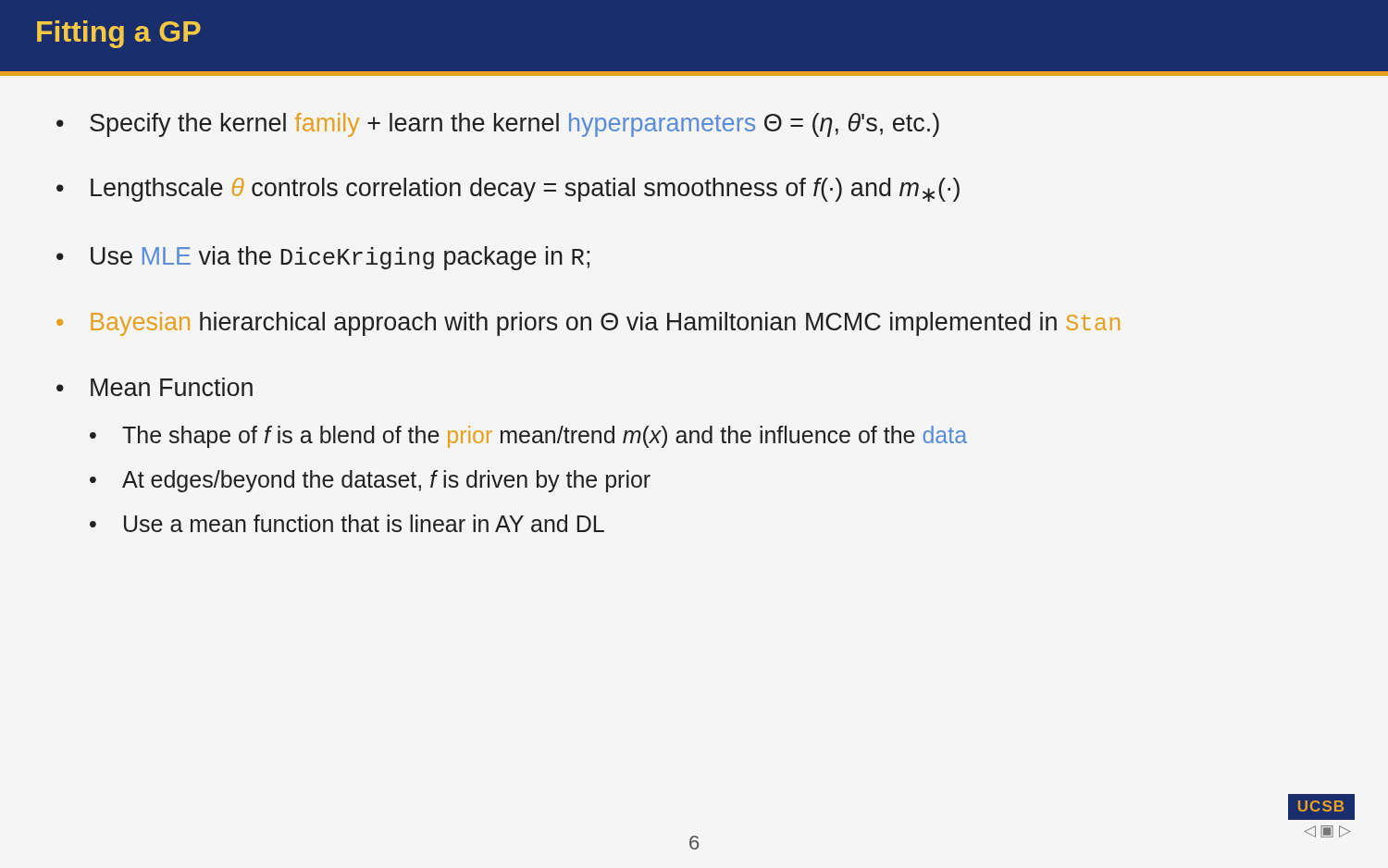Click the passage that begins "Mean Function The shape of f is"
The image size is (1388, 868).
click(x=172, y=387)
